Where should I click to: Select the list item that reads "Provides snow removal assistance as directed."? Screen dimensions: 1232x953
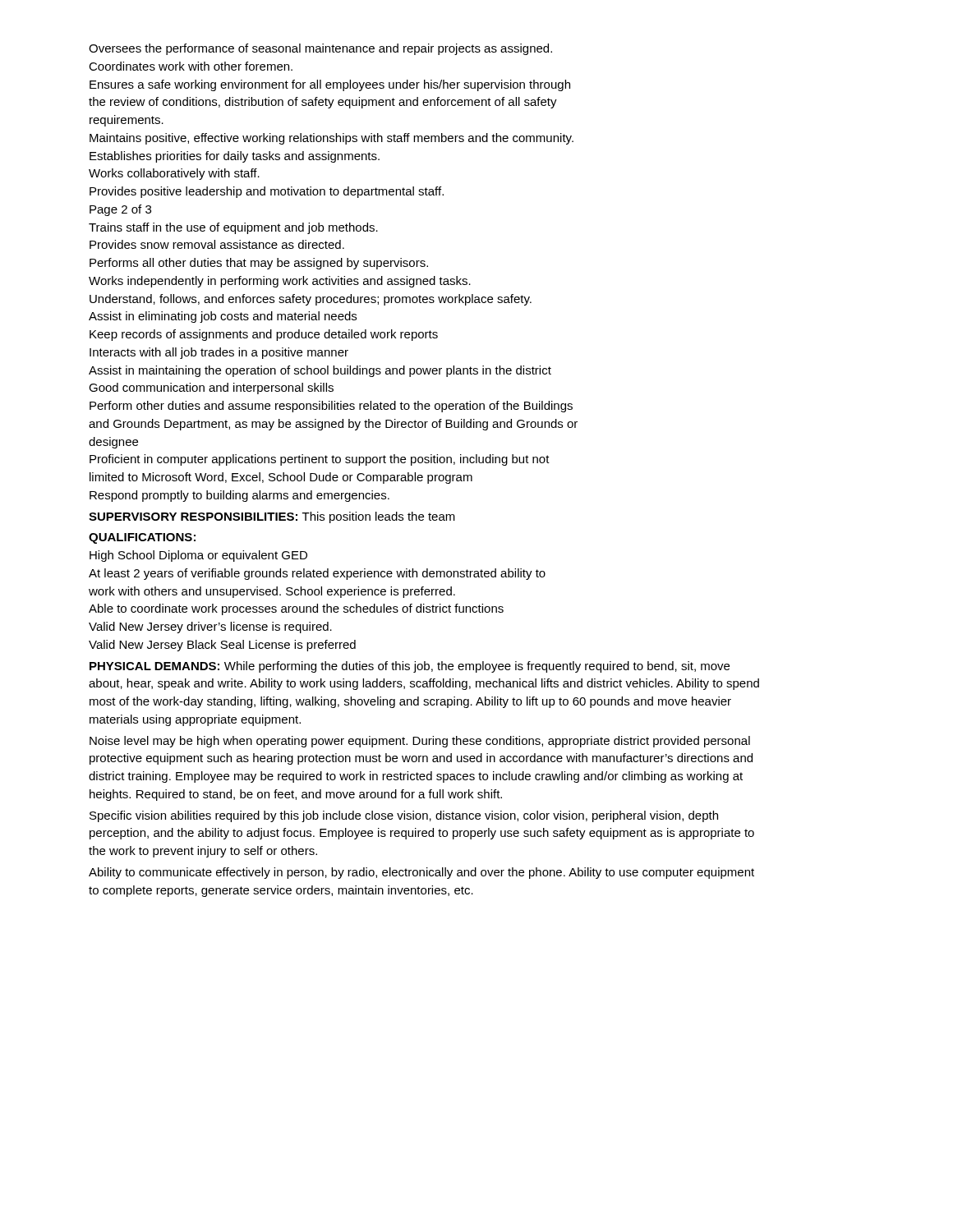(x=217, y=245)
